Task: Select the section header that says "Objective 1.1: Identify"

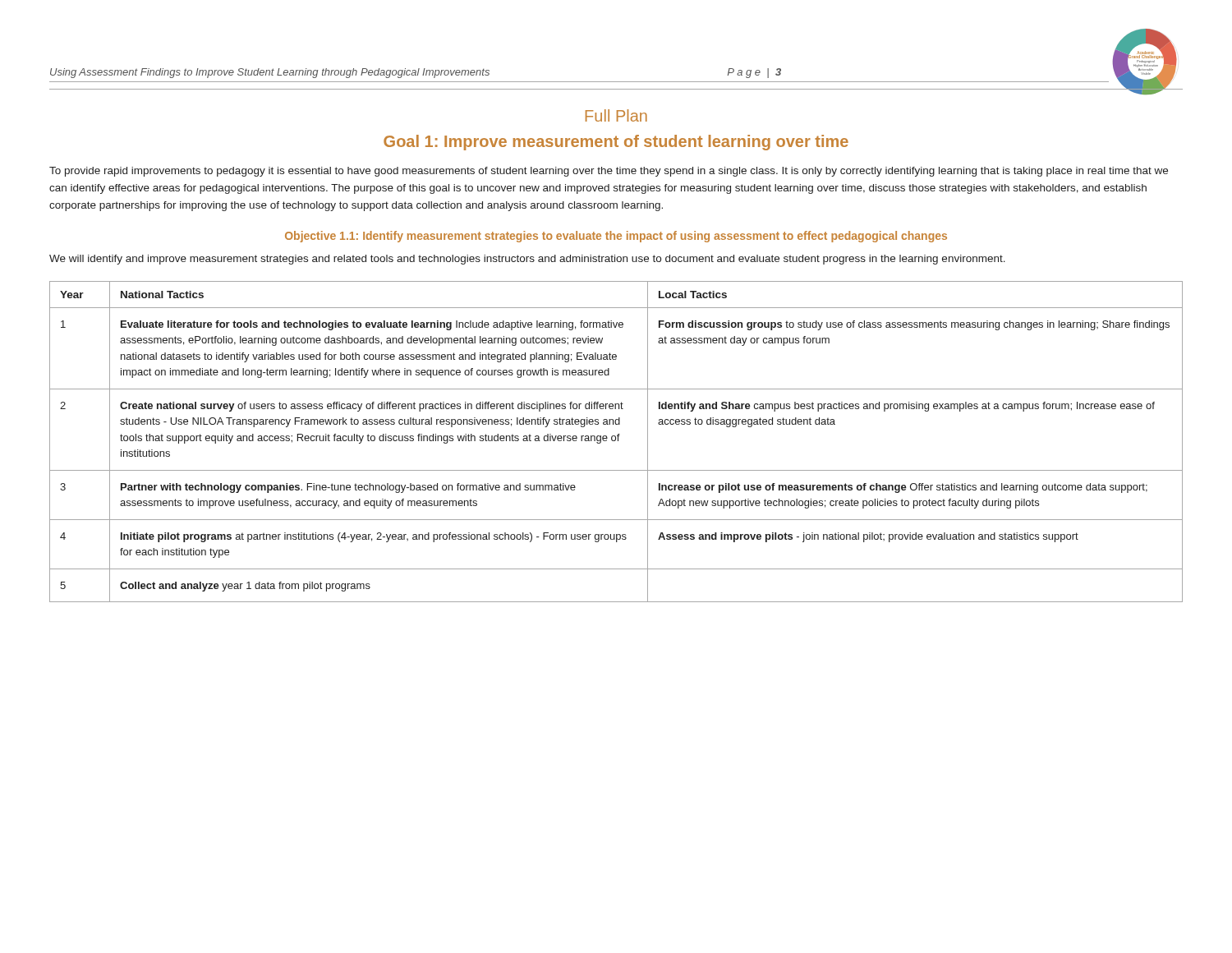Action: 616,236
